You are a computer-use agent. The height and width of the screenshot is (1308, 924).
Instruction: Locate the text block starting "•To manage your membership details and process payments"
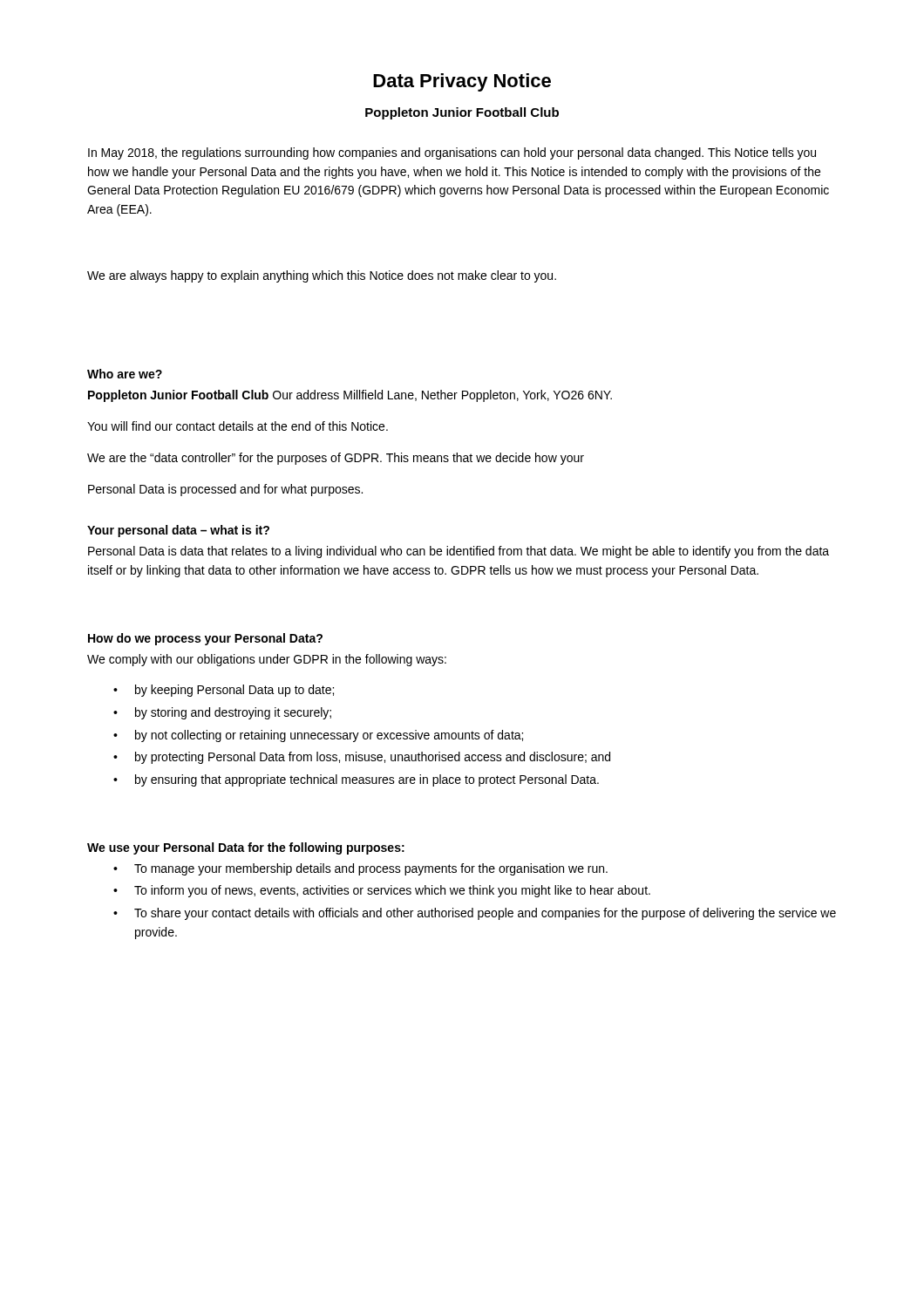[x=361, y=869]
